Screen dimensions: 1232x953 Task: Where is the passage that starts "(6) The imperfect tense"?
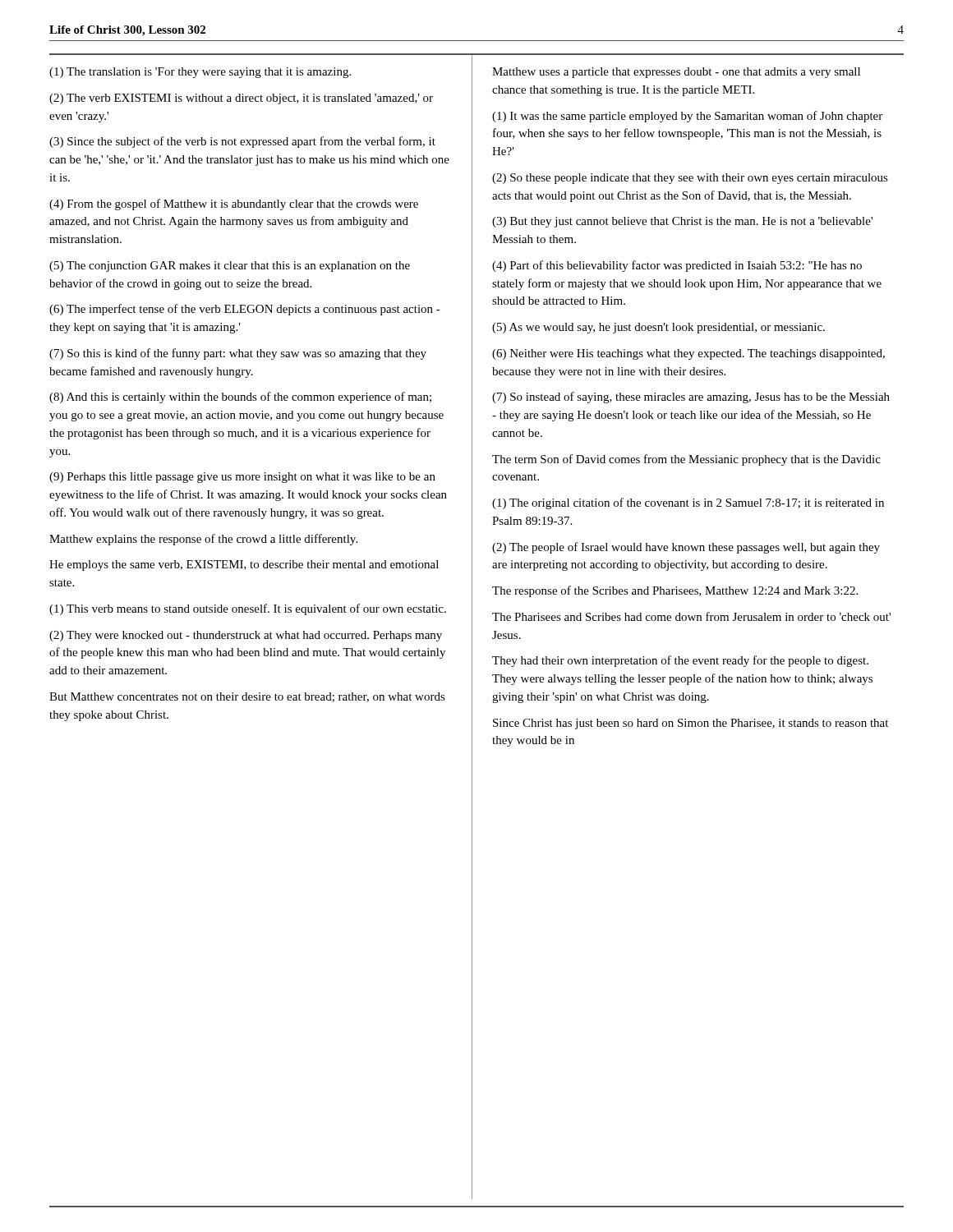click(x=245, y=318)
